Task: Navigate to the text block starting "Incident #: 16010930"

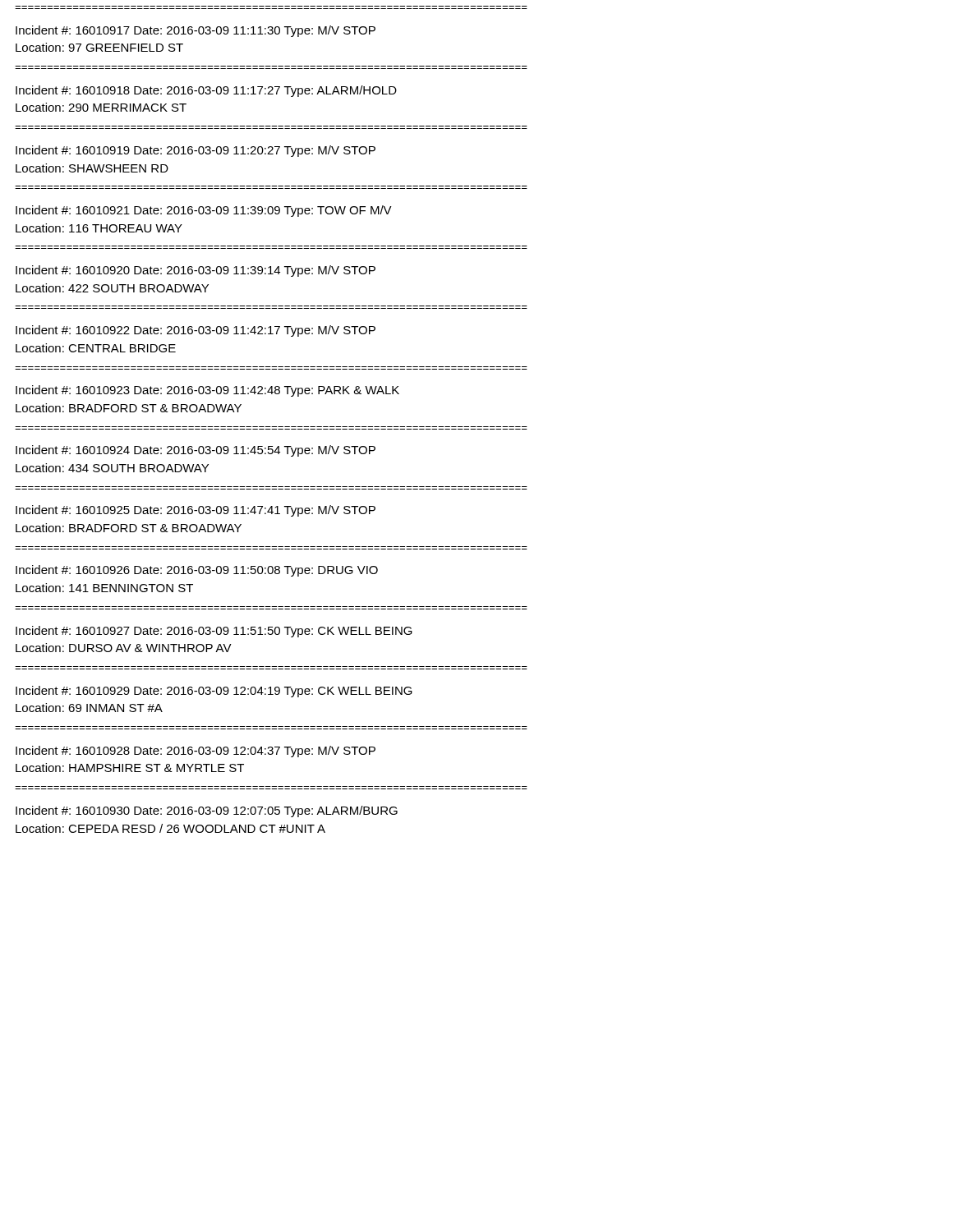Action: 207,811
